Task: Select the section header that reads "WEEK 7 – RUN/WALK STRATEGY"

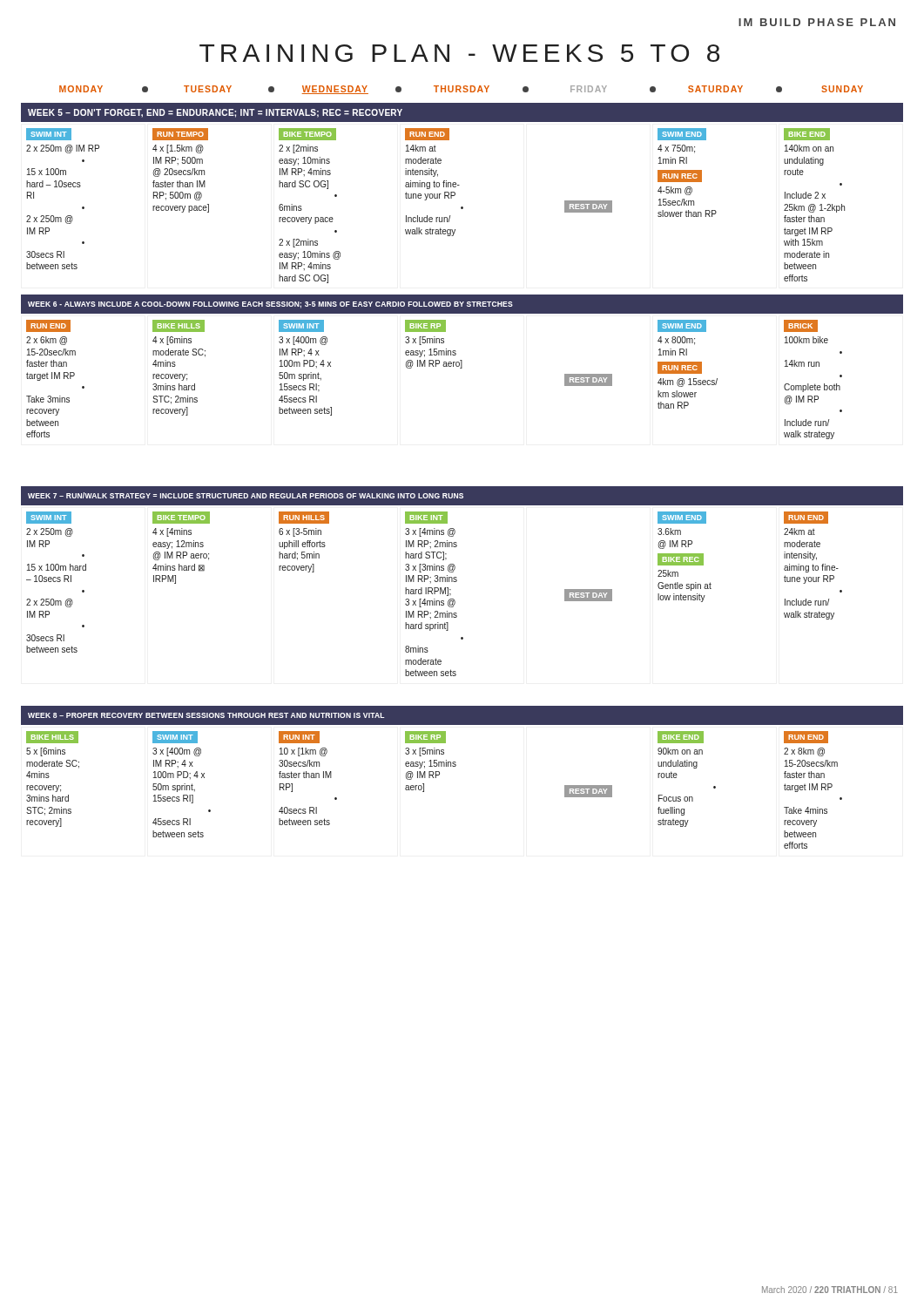Action: pos(246,496)
